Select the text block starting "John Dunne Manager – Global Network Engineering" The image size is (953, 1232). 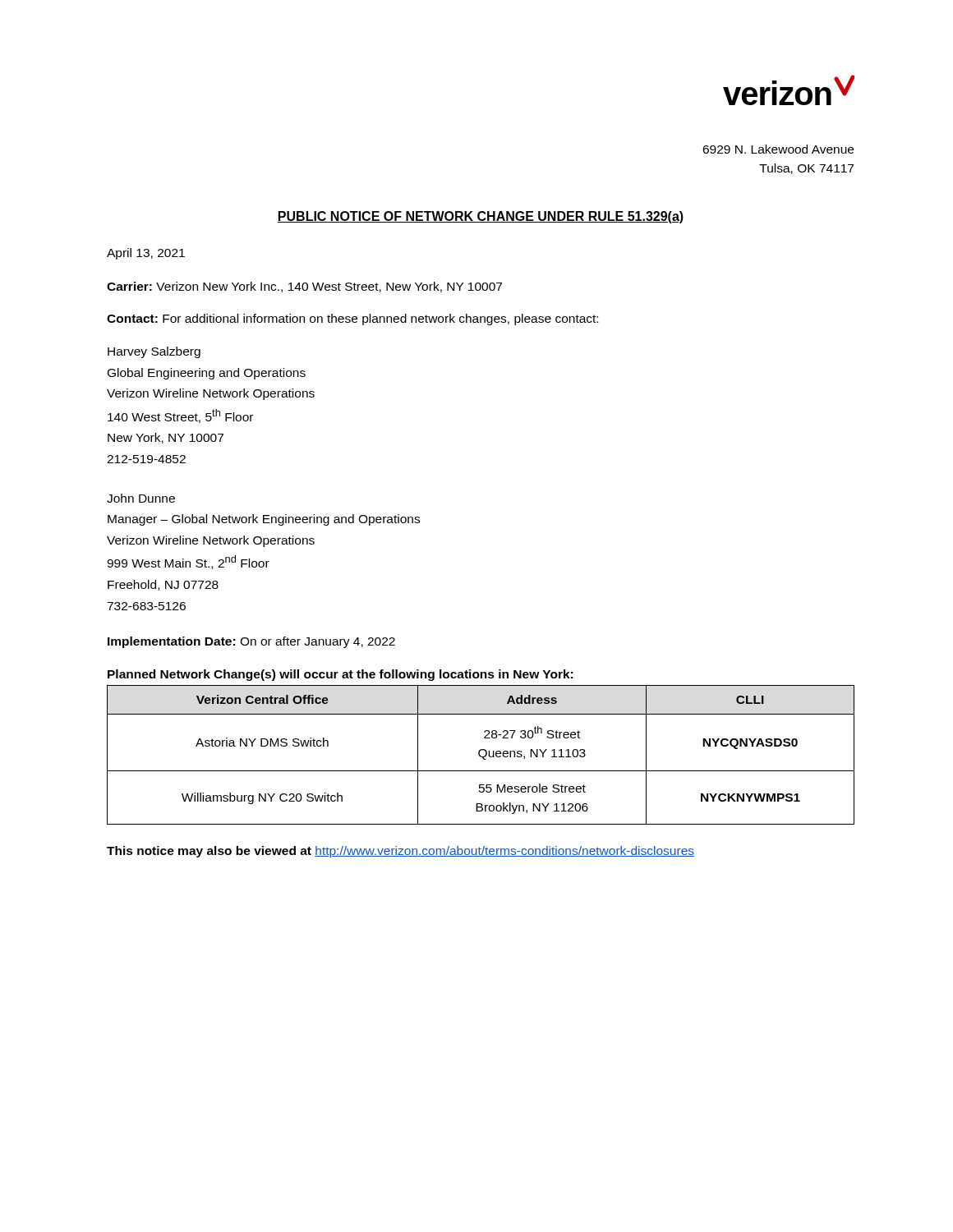pos(264,552)
